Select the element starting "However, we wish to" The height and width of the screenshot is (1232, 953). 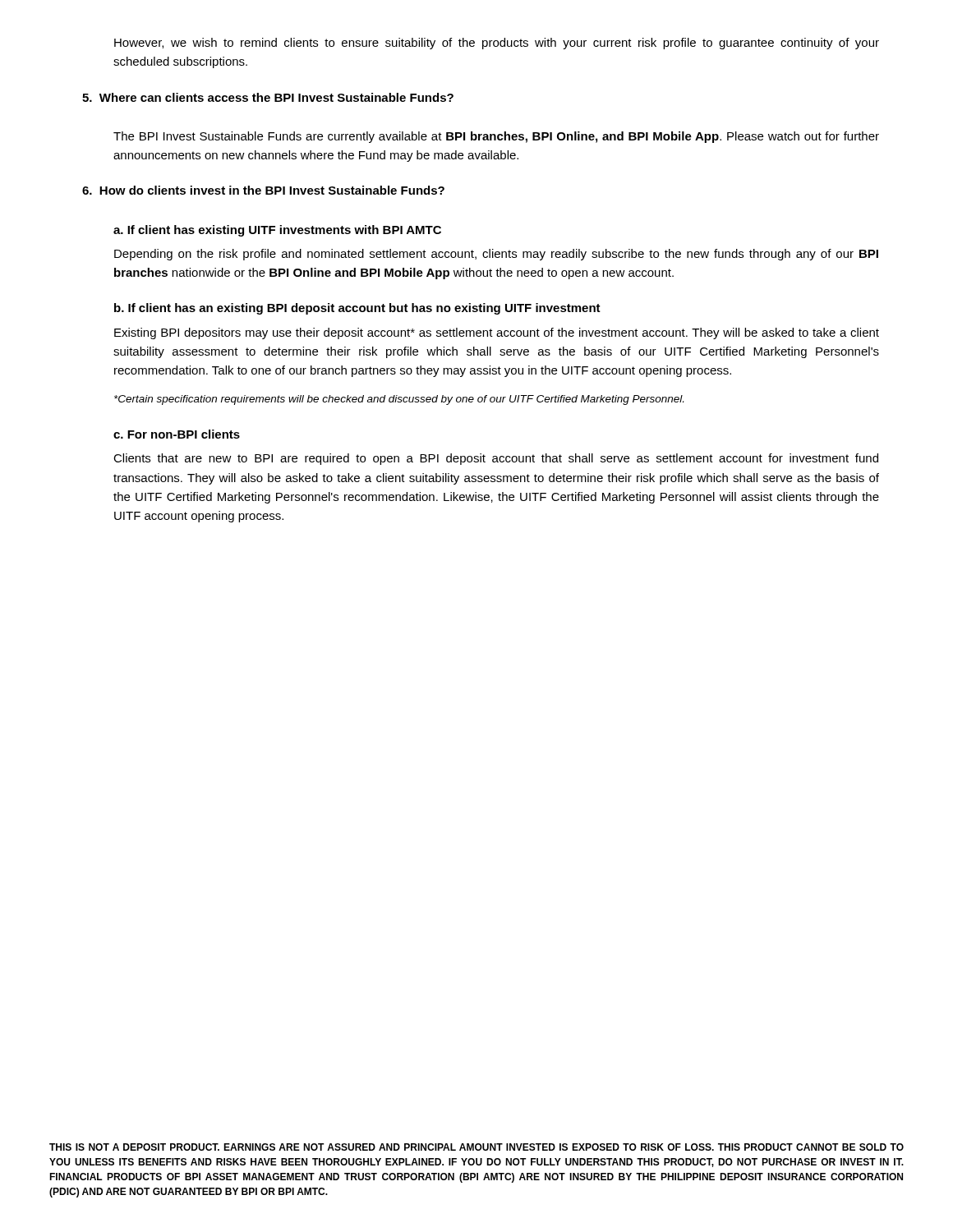click(496, 52)
